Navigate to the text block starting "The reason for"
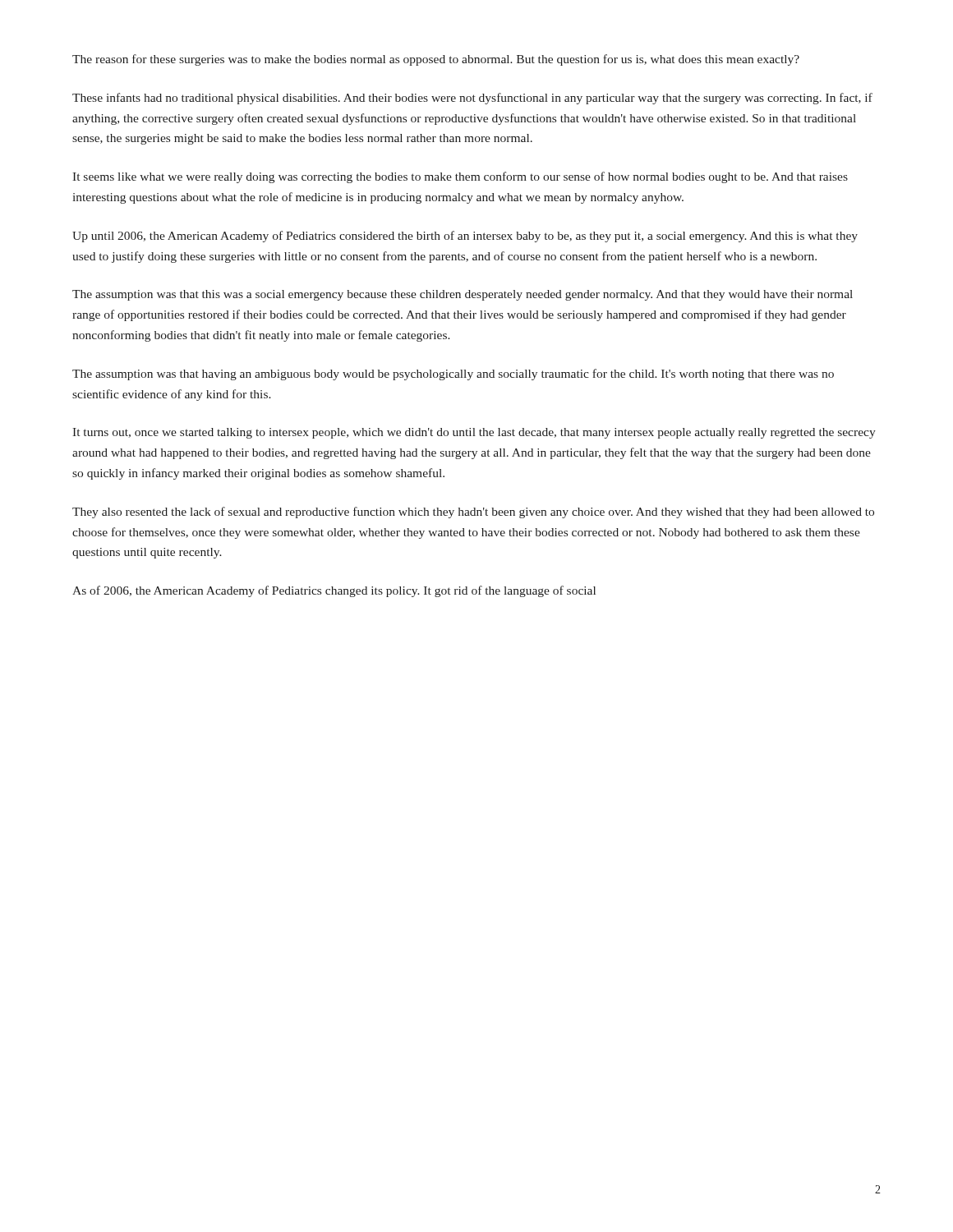Screen dimensions: 1232x953 coord(436,59)
